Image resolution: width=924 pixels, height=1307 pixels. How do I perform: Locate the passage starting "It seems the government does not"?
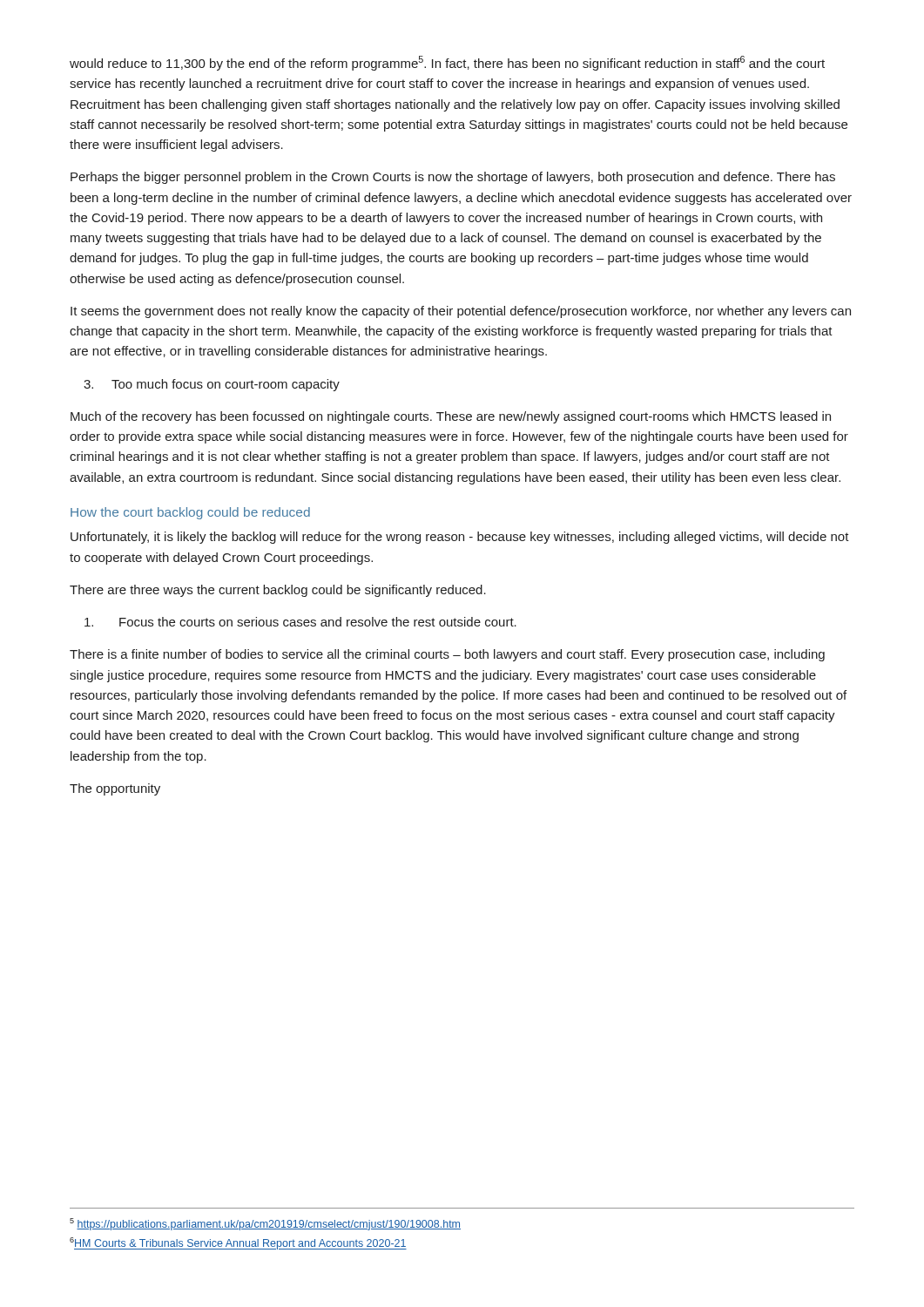[462, 331]
